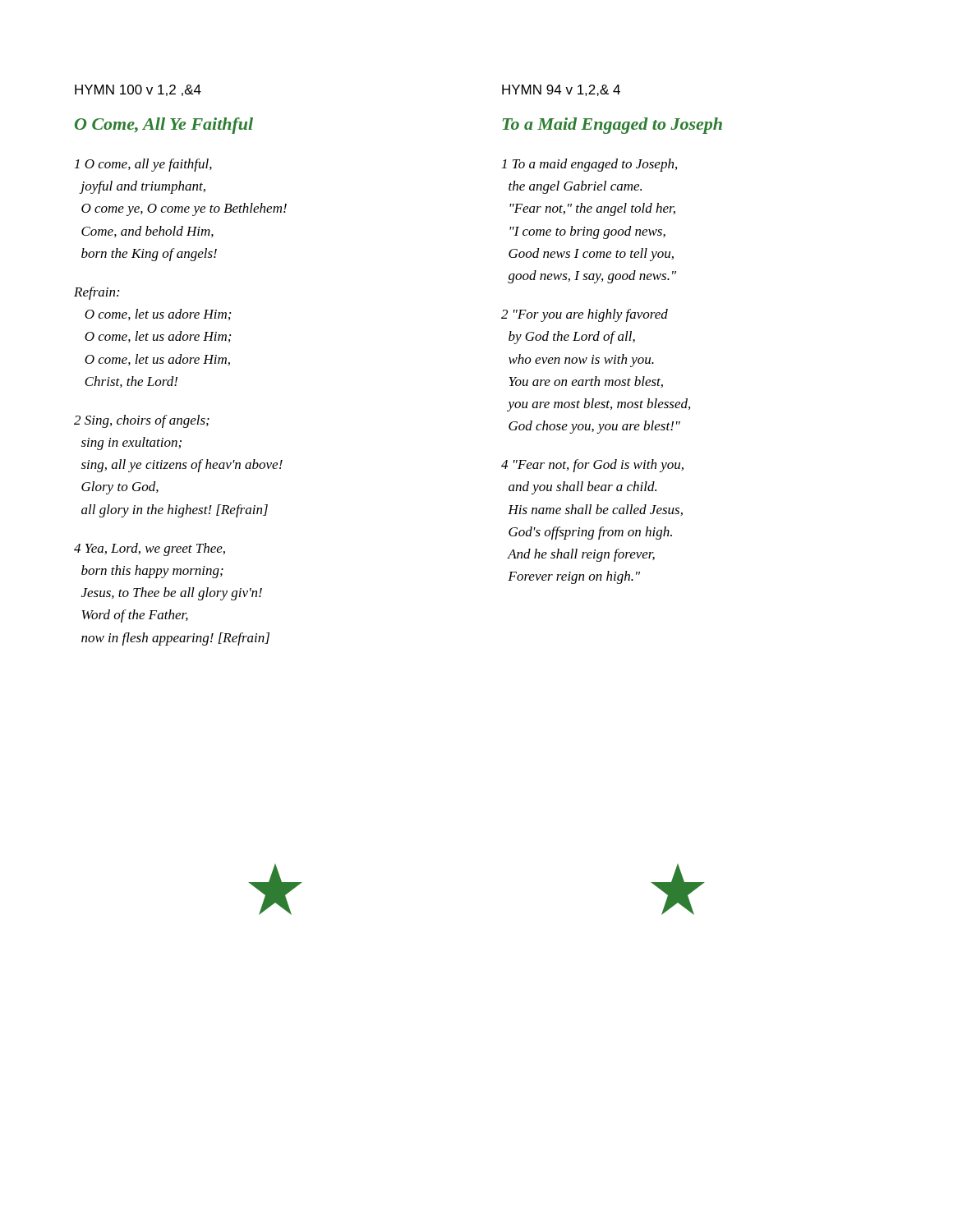Click on the text block starting "4 Yea, Lord, we greet Thee, born"
The height and width of the screenshot is (1232, 953).
pyautogui.click(x=263, y=593)
